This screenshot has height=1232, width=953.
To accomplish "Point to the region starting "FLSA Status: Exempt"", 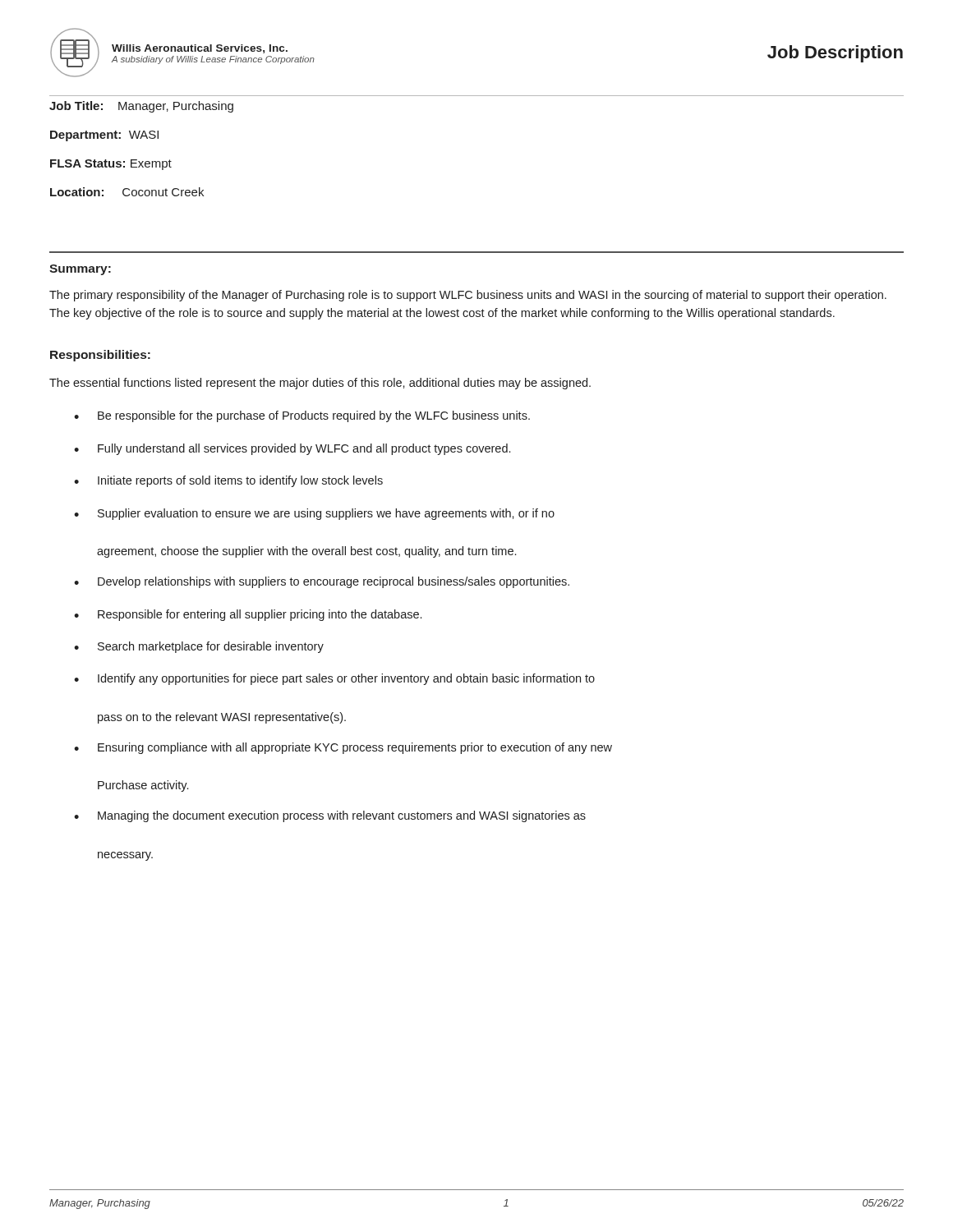I will [110, 163].
